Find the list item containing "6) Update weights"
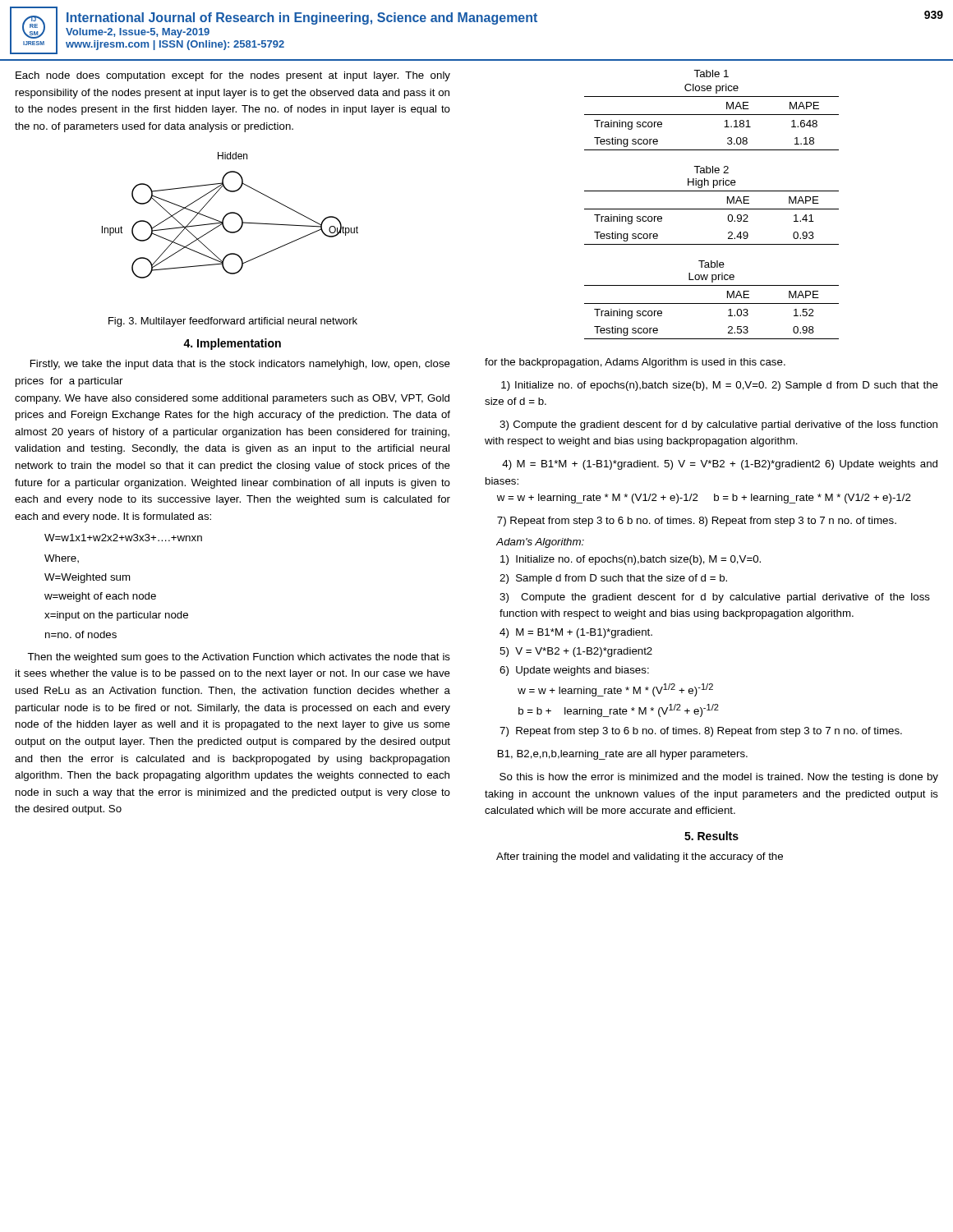953x1232 pixels. point(609,691)
